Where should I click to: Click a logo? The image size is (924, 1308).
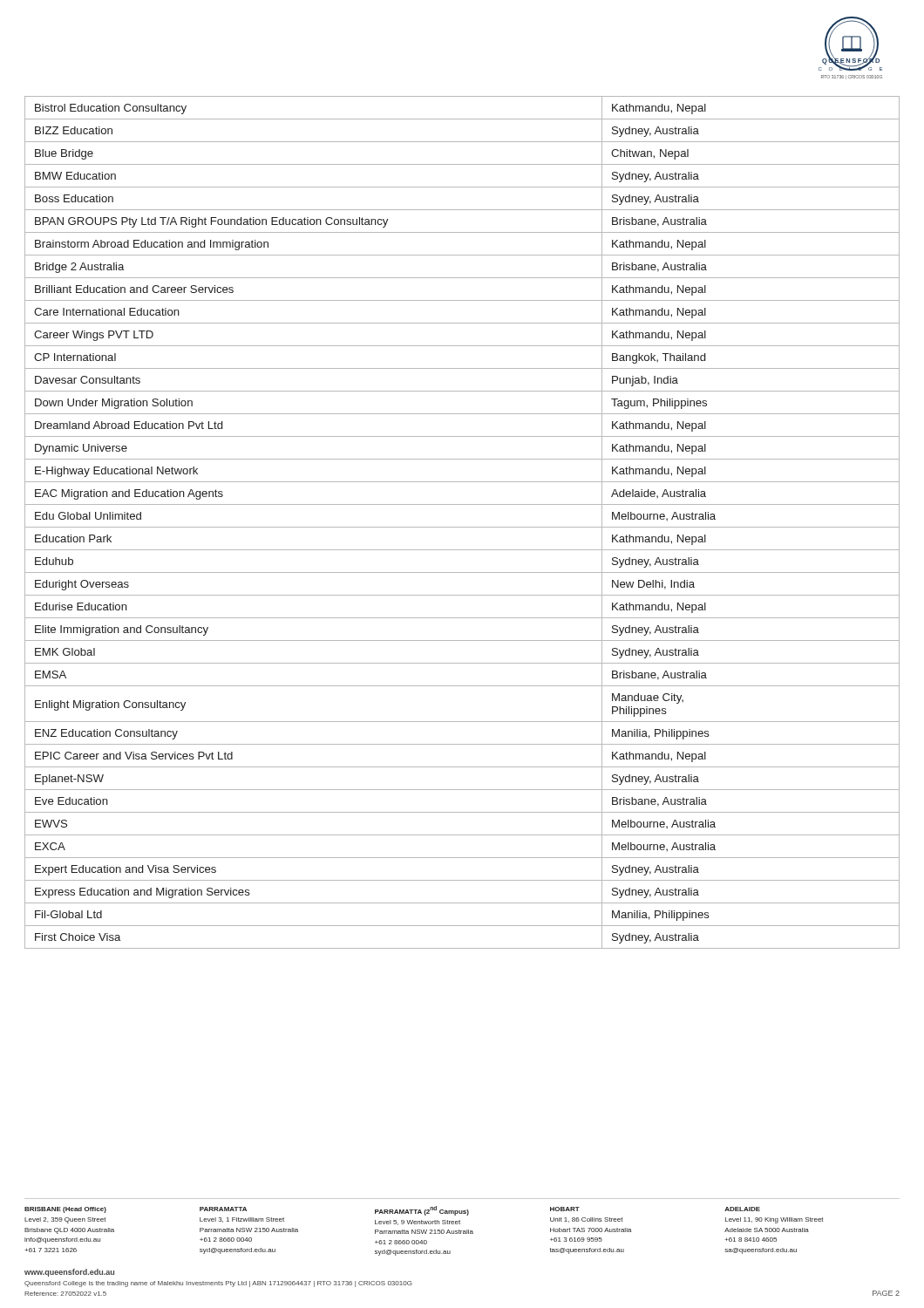click(830, 51)
